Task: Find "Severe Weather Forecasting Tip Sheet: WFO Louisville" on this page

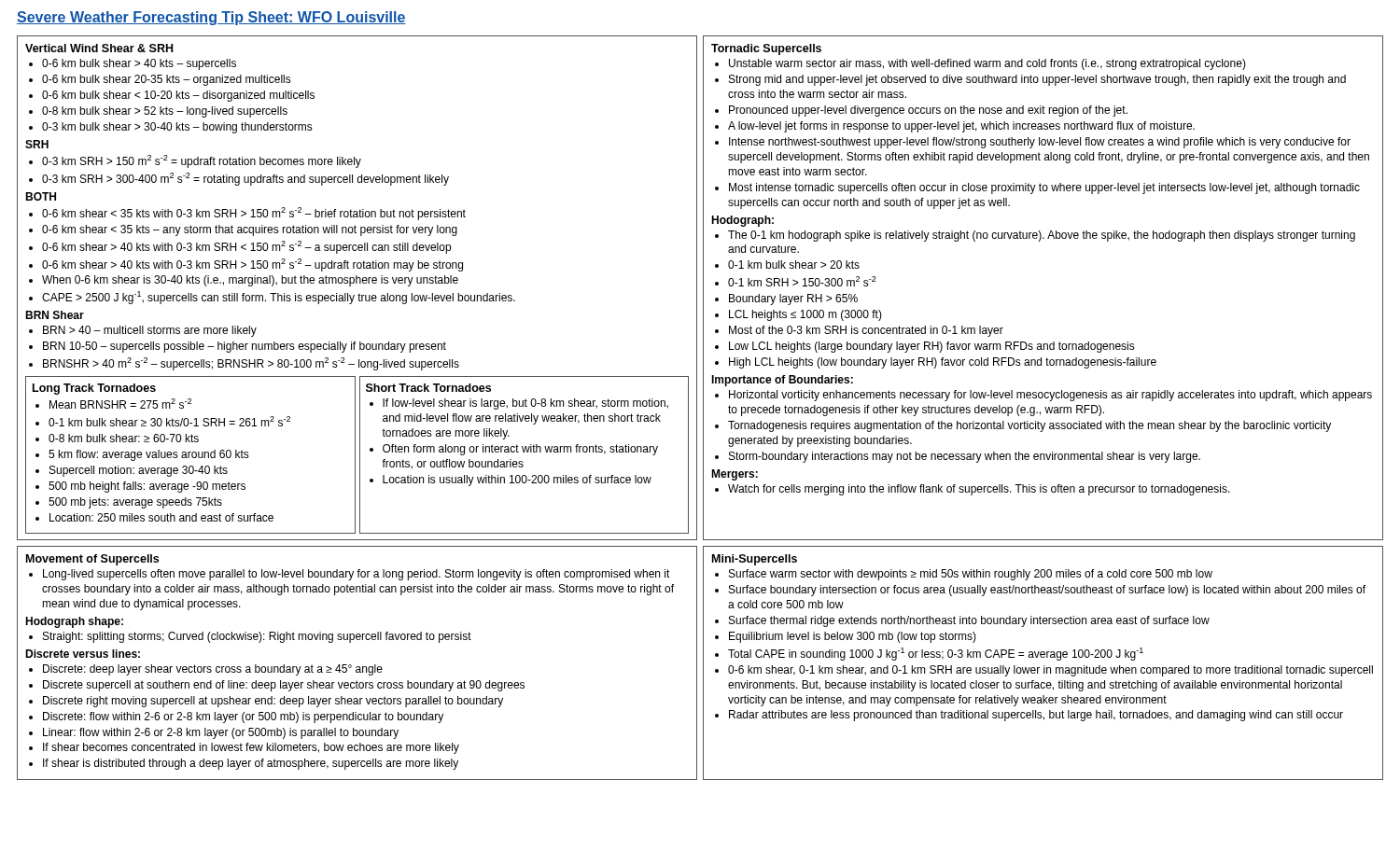Action: pyautogui.click(x=211, y=17)
